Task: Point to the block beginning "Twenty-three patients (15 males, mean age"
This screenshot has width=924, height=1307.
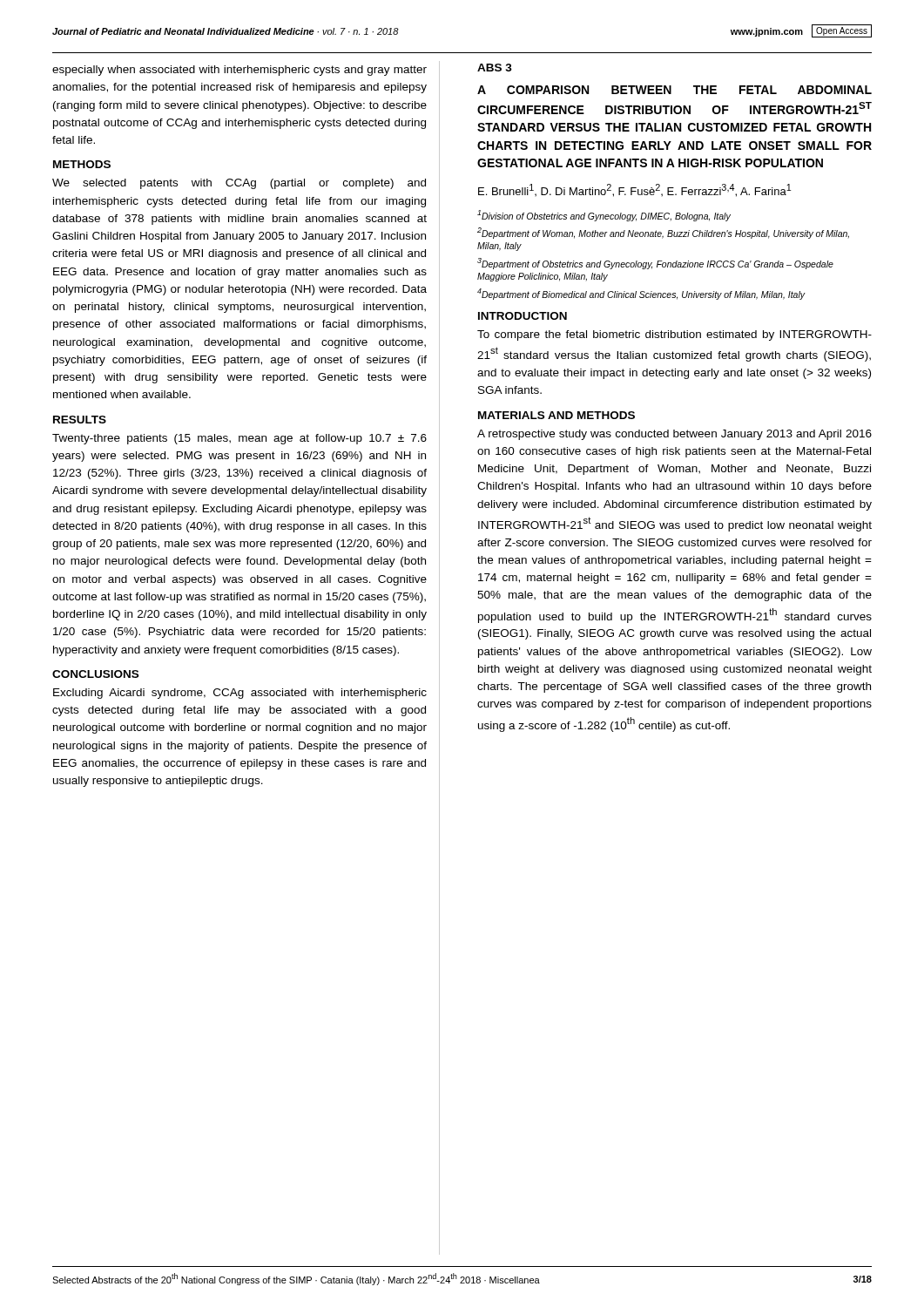Action: (x=240, y=544)
